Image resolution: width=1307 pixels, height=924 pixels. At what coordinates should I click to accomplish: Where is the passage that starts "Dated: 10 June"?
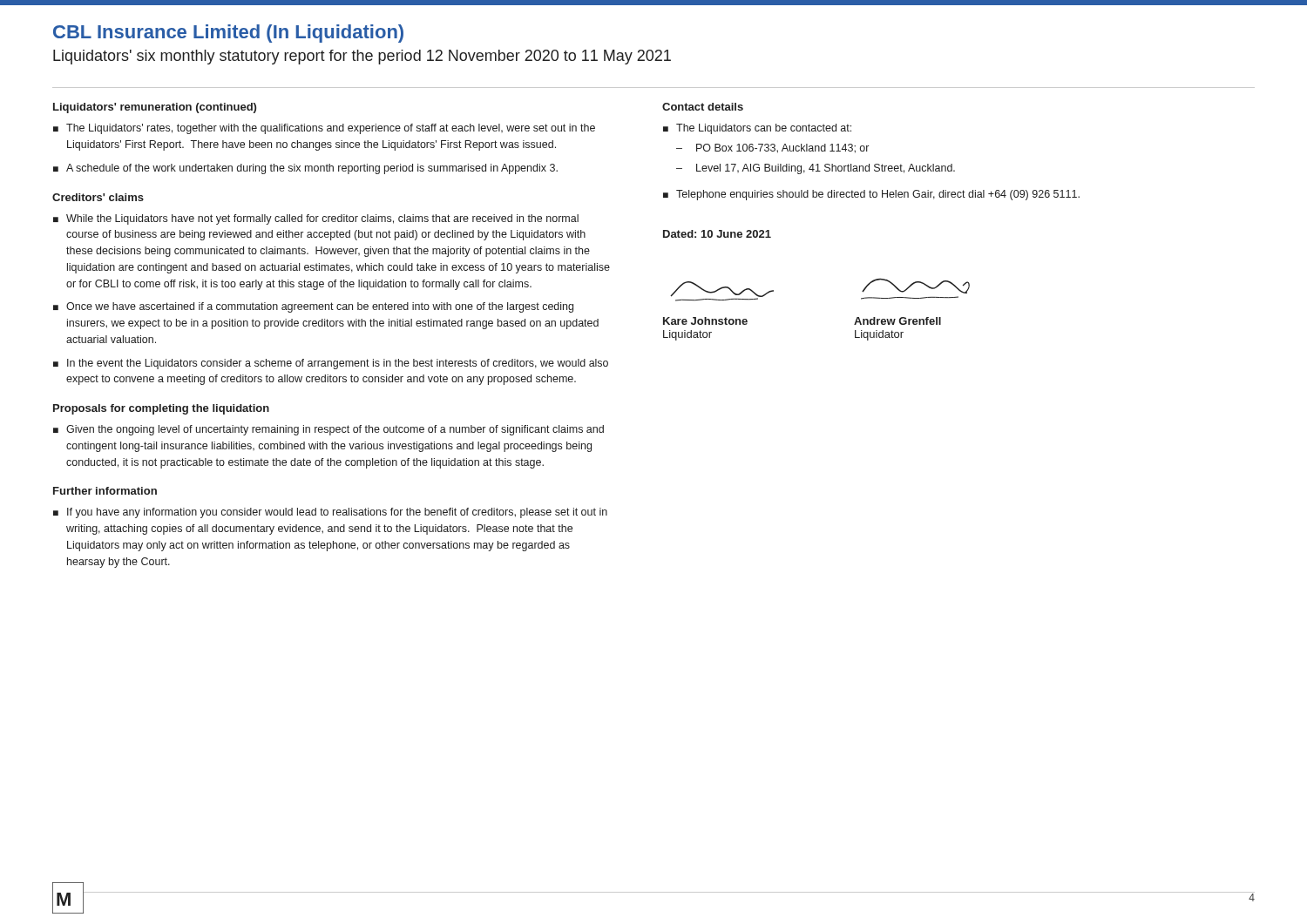[717, 234]
